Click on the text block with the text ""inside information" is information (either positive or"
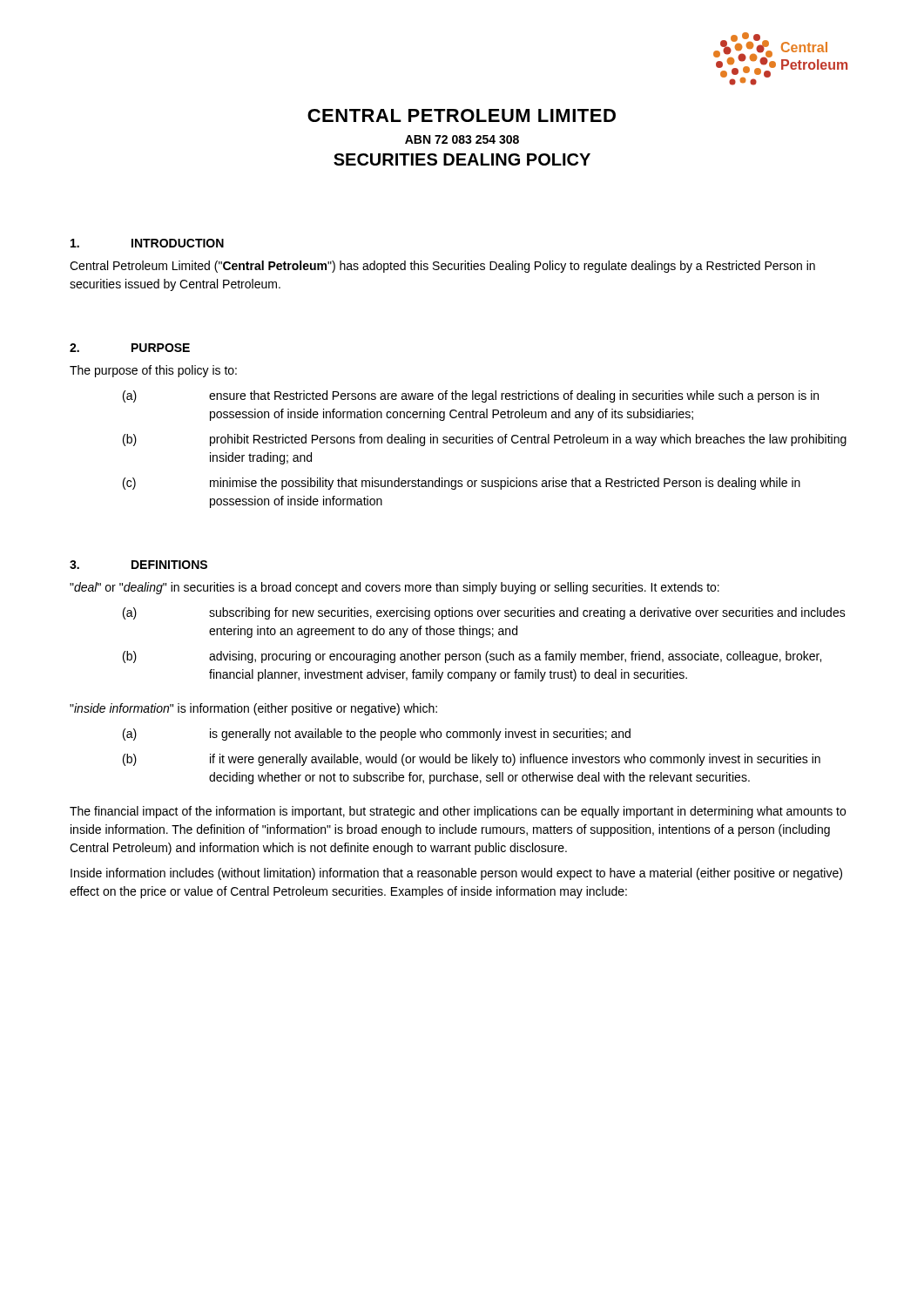This screenshot has height=1307, width=924. [254, 708]
